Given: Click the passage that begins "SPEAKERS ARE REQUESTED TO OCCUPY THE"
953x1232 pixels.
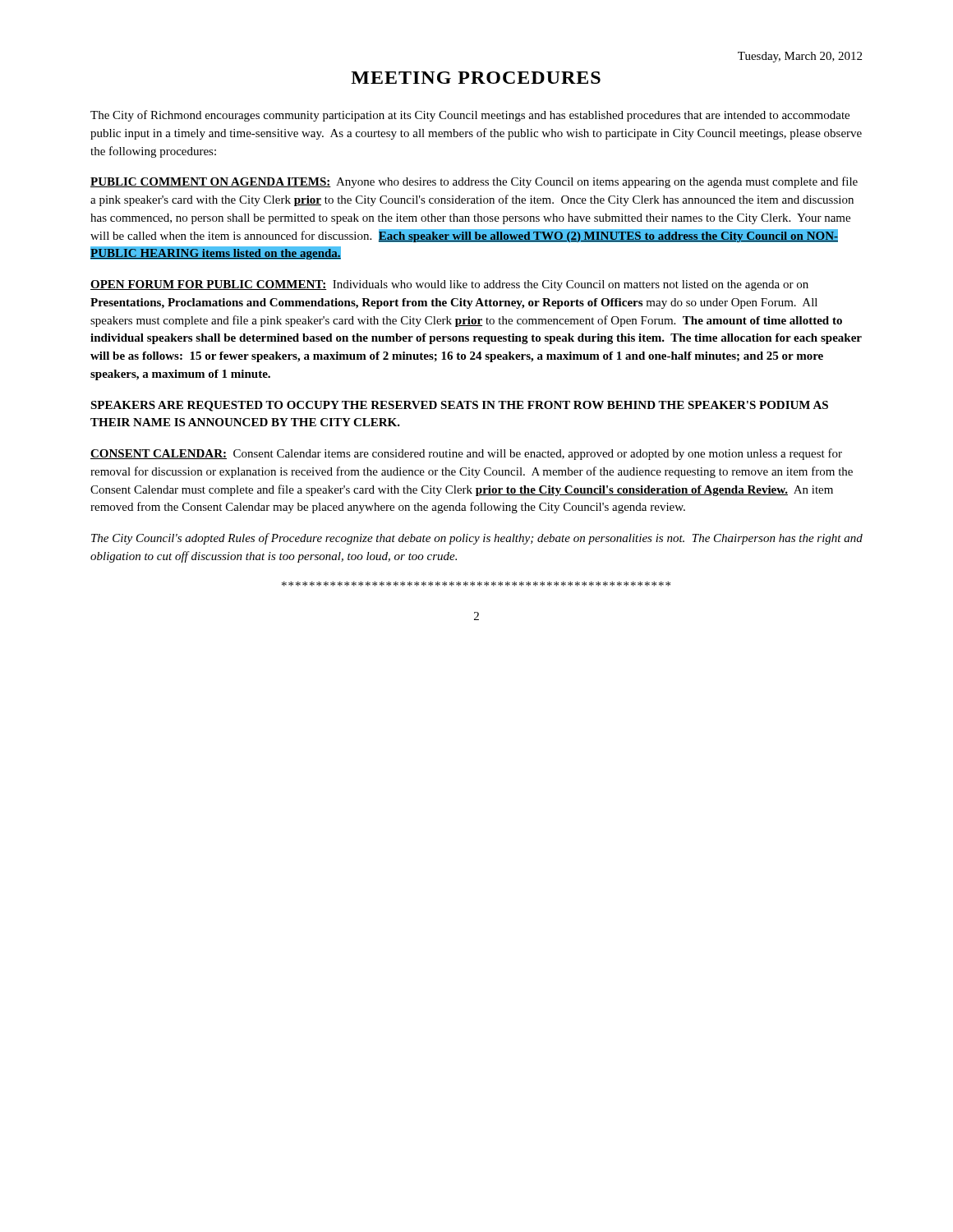Looking at the screenshot, I should [459, 413].
